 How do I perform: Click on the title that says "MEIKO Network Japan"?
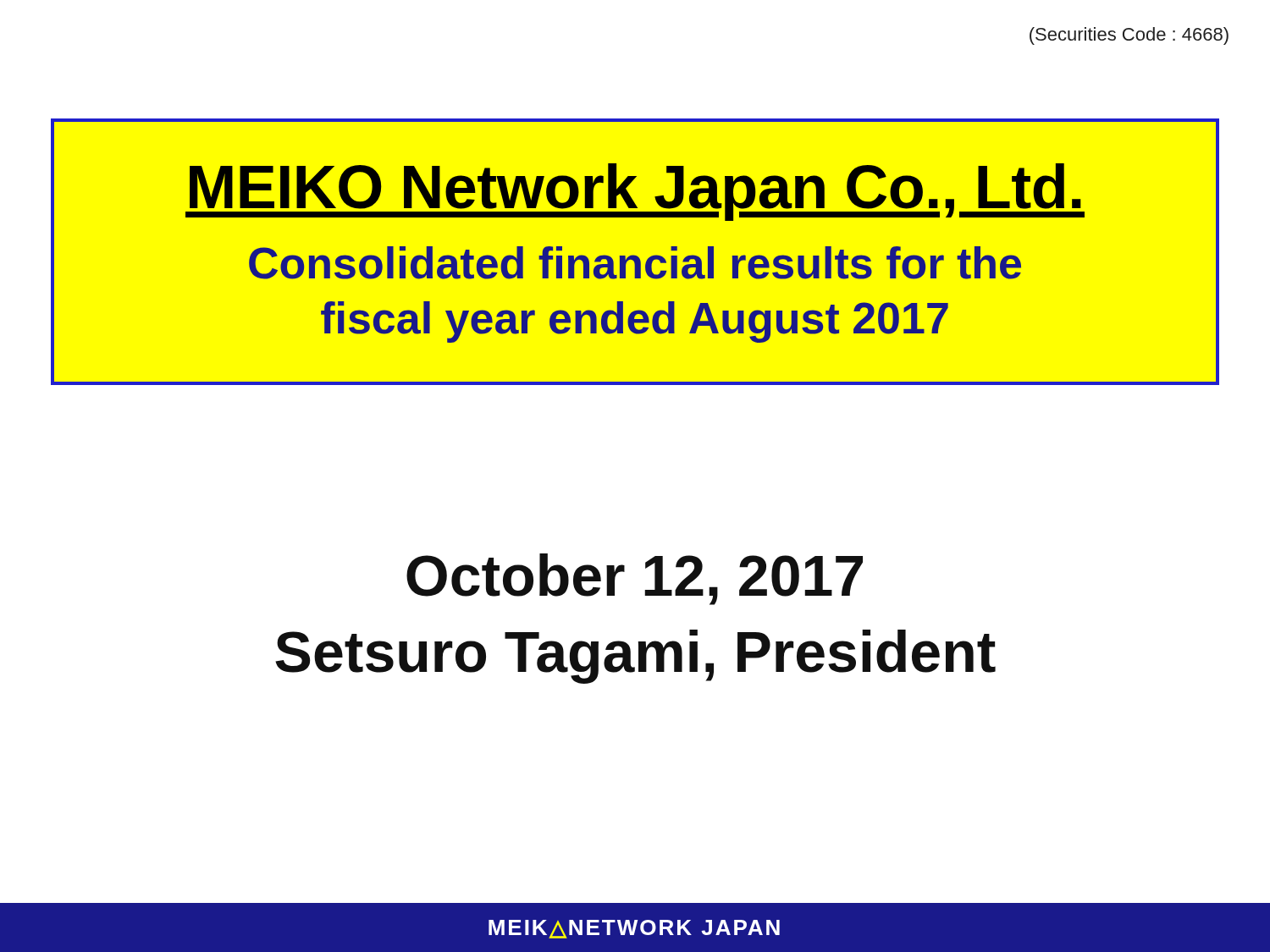635,250
